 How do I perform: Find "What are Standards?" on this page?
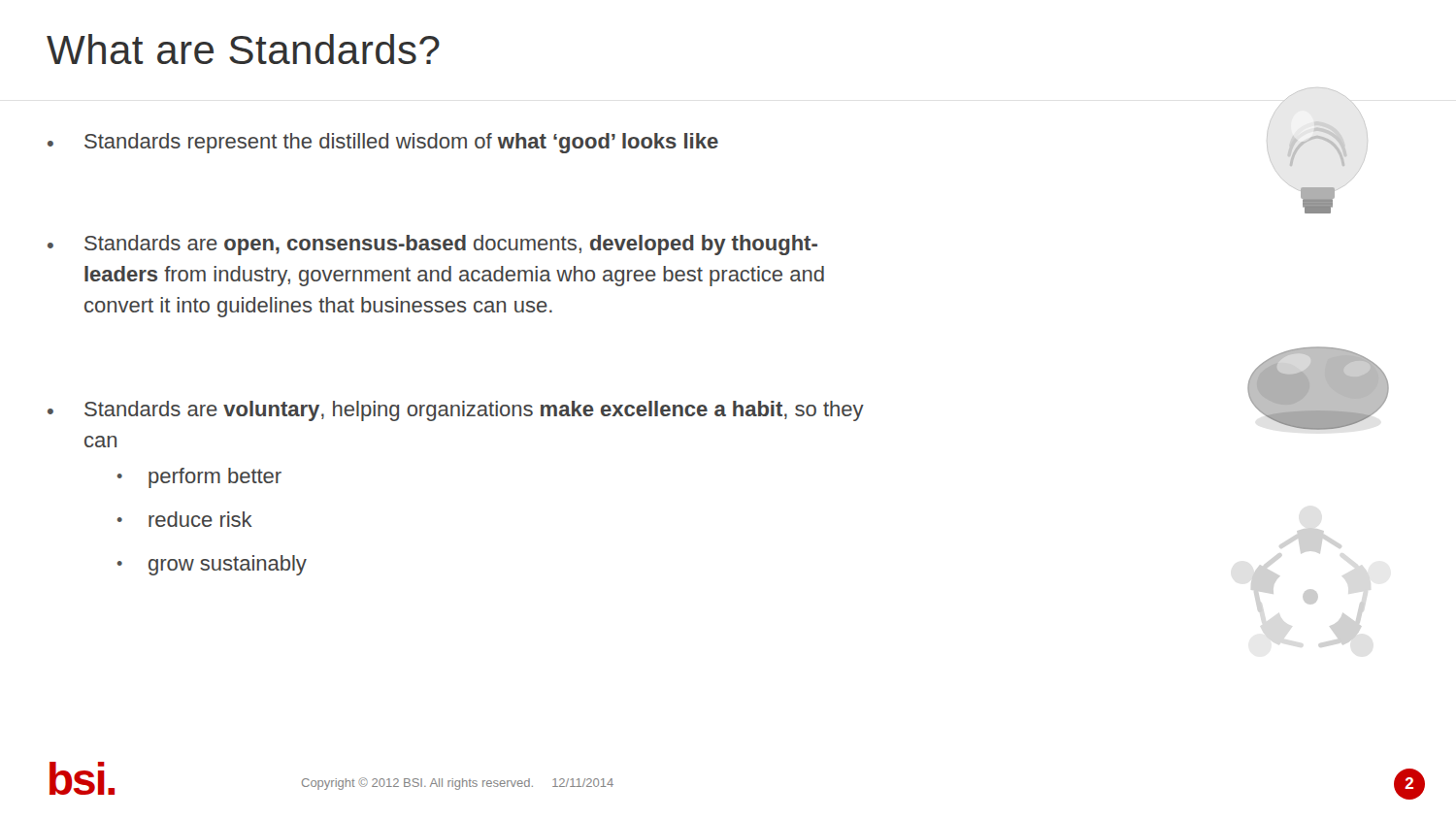[244, 50]
